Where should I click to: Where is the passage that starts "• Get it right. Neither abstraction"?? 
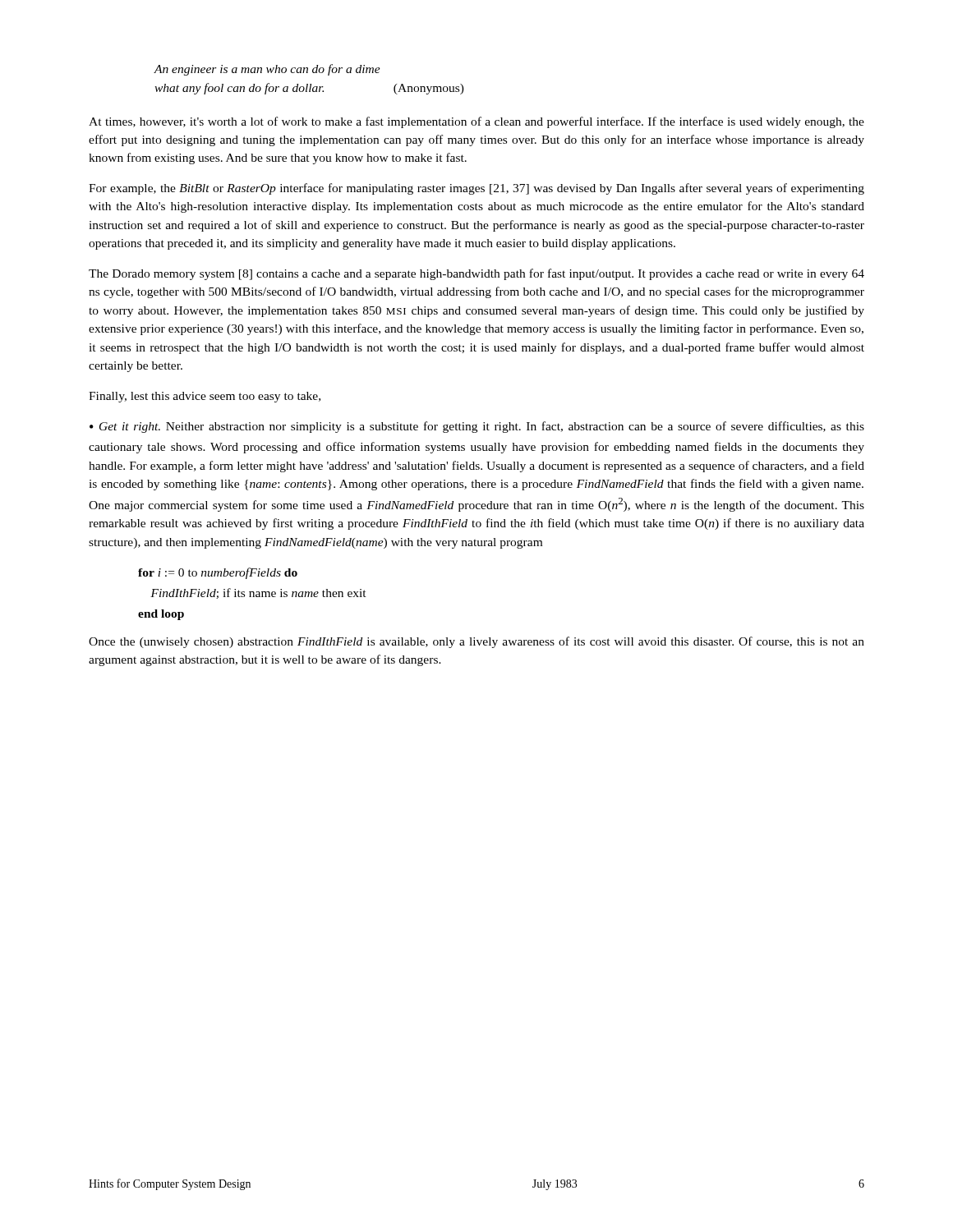(x=476, y=484)
